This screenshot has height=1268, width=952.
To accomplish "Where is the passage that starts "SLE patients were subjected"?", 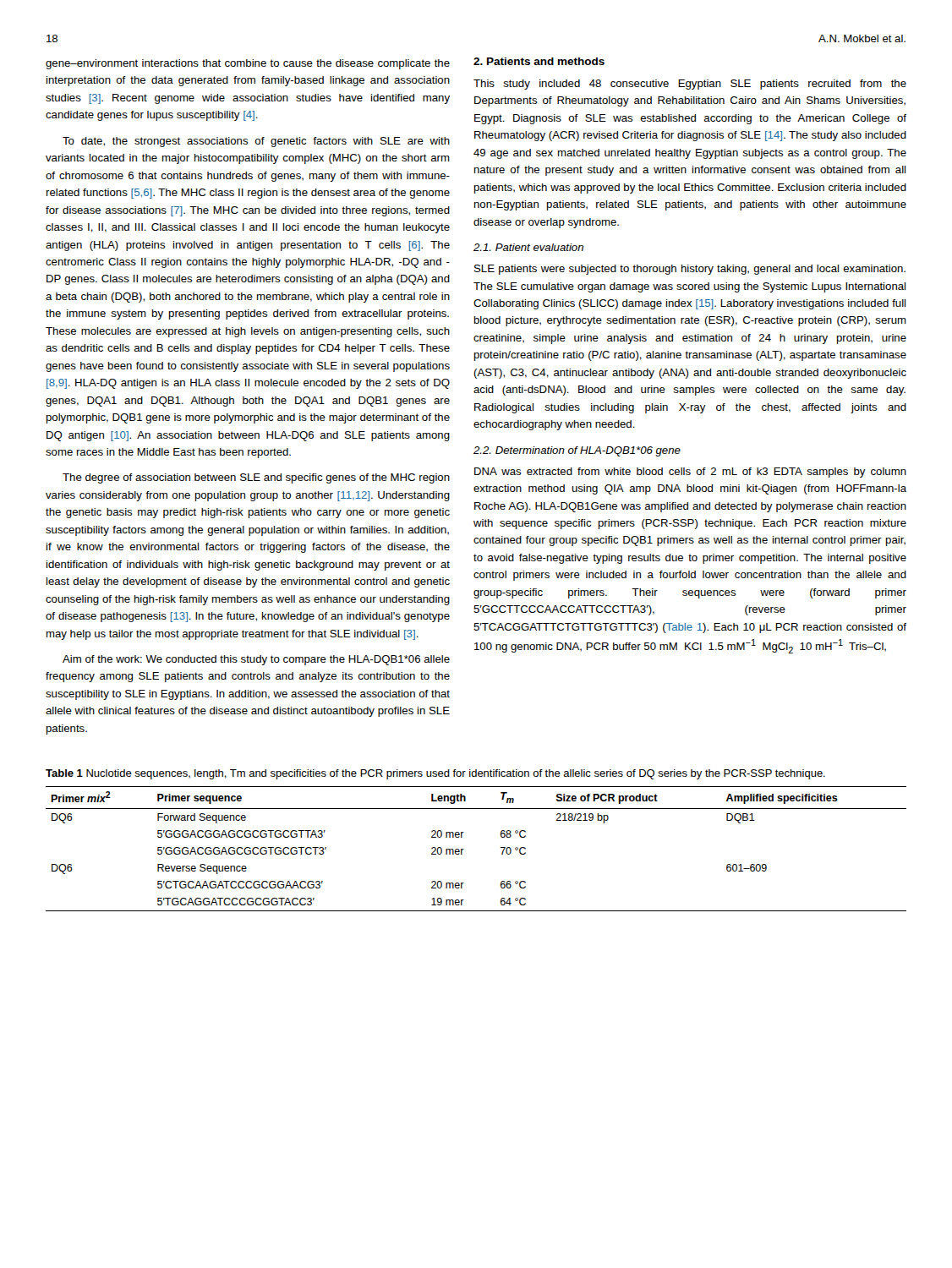I will tap(690, 347).
